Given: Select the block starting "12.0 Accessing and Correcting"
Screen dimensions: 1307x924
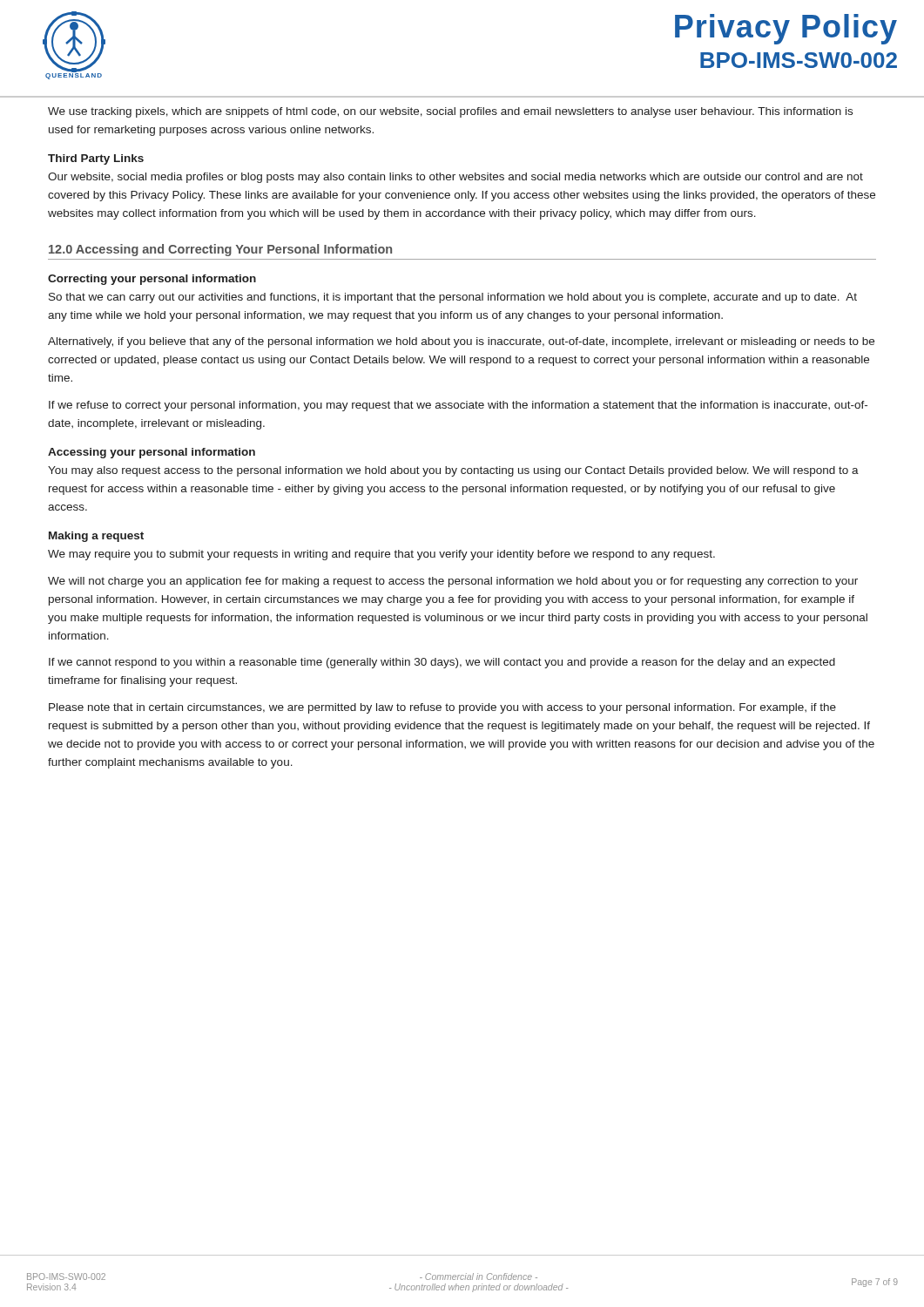Looking at the screenshot, I should (220, 249).
